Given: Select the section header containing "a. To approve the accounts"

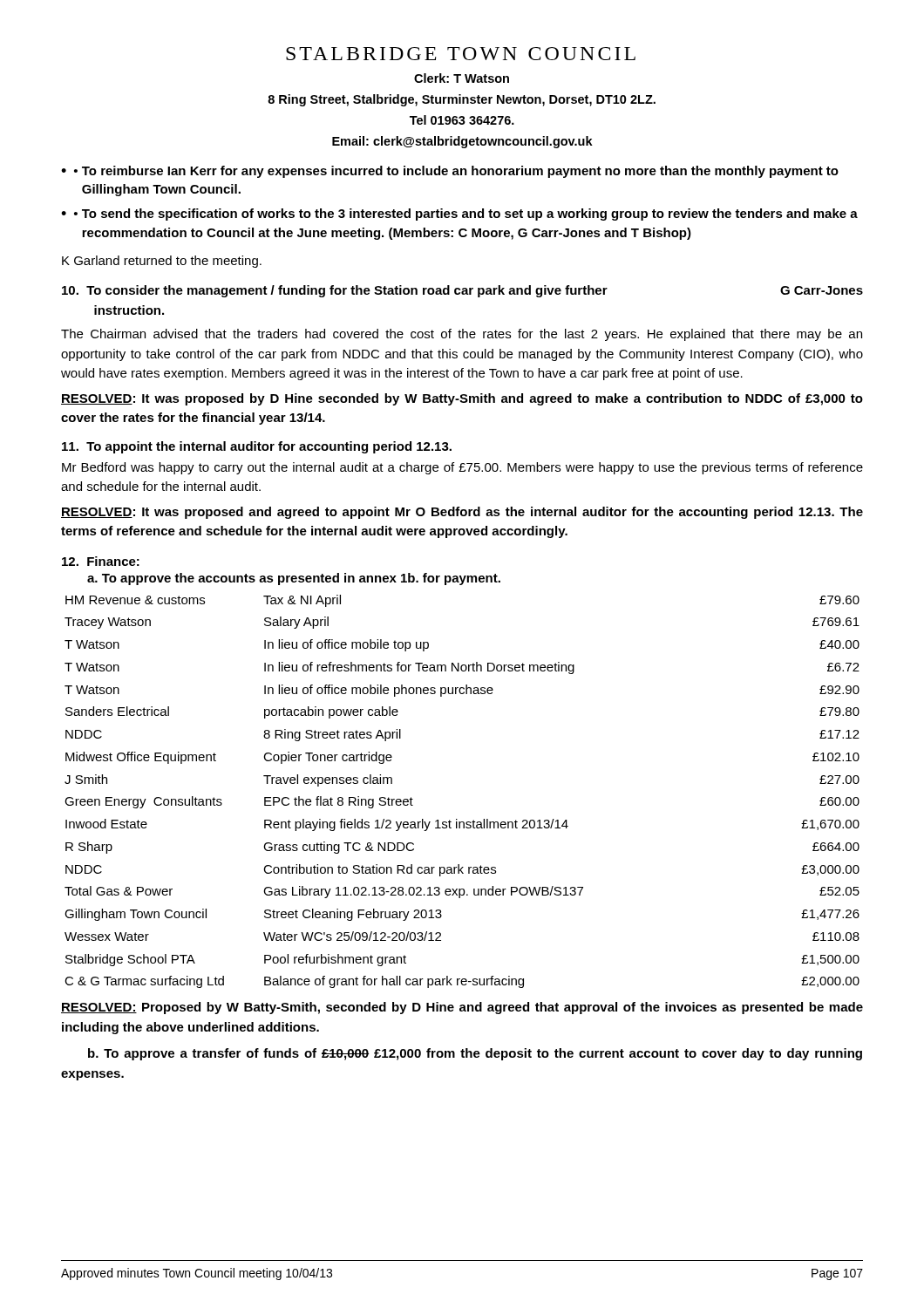Looking at the screenshot, I should 294,577.
